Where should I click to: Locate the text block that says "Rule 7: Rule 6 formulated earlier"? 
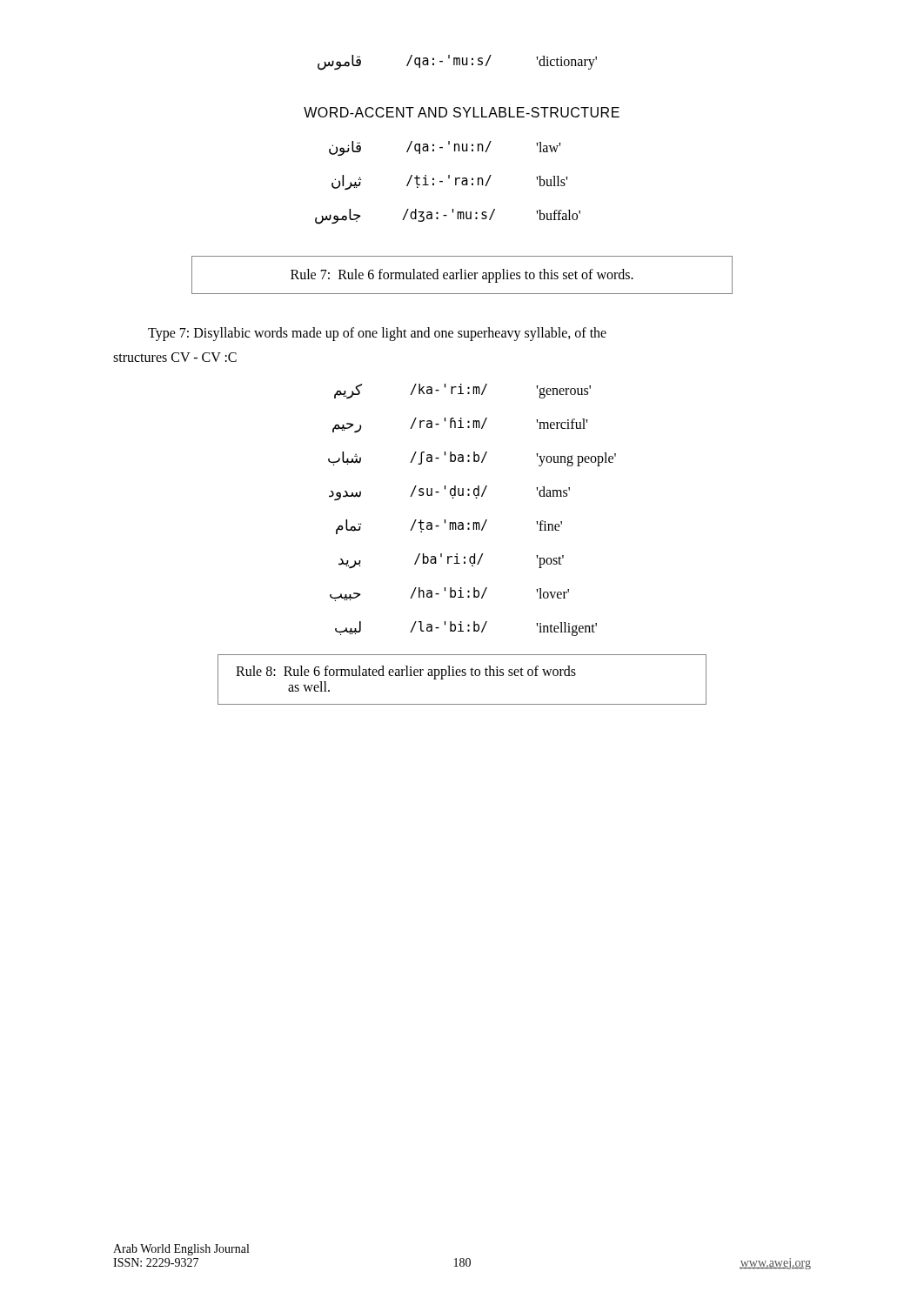pyautogui.click(x=462, y=275)
